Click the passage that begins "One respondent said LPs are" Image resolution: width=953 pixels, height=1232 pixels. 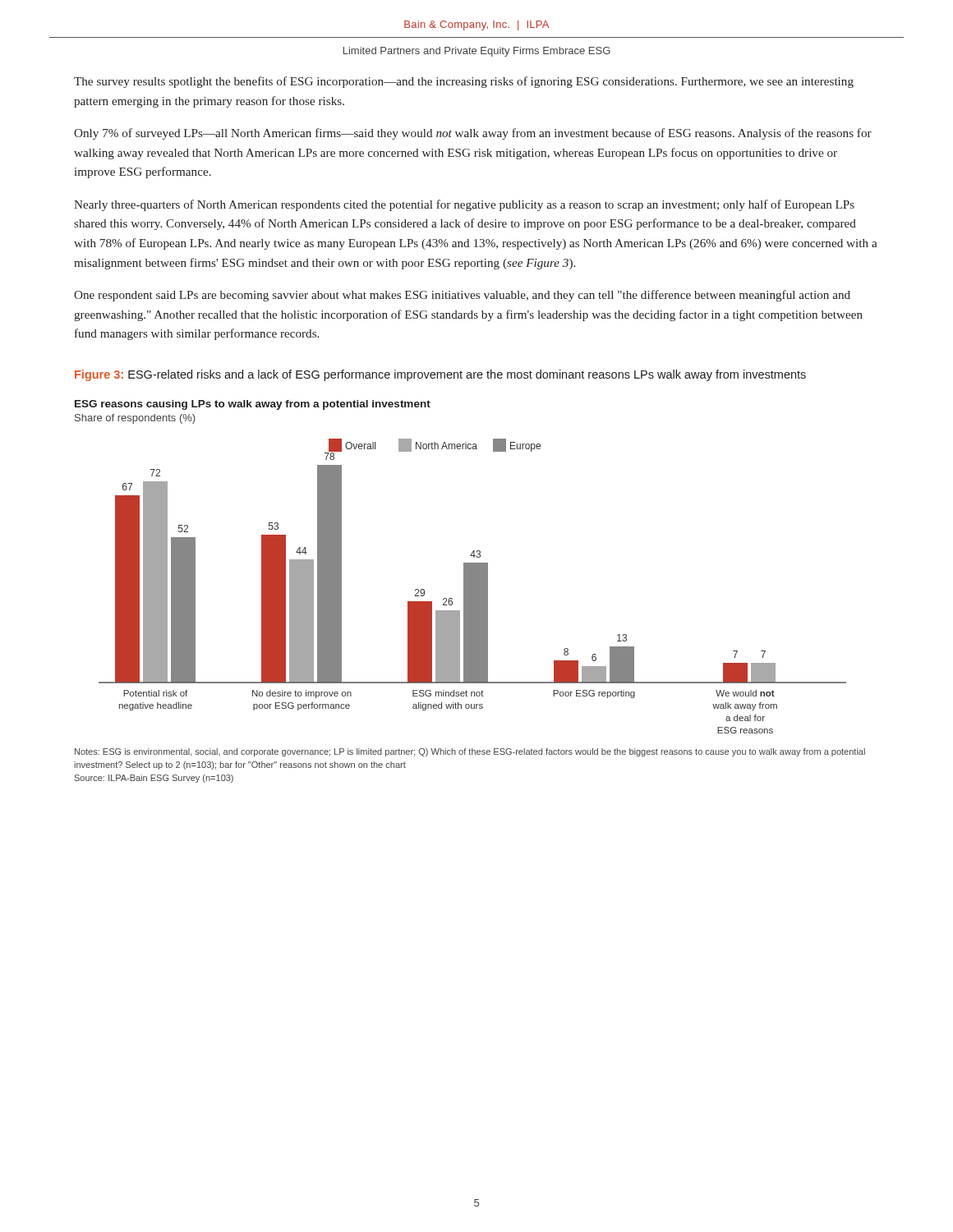(x=468, y=314)
